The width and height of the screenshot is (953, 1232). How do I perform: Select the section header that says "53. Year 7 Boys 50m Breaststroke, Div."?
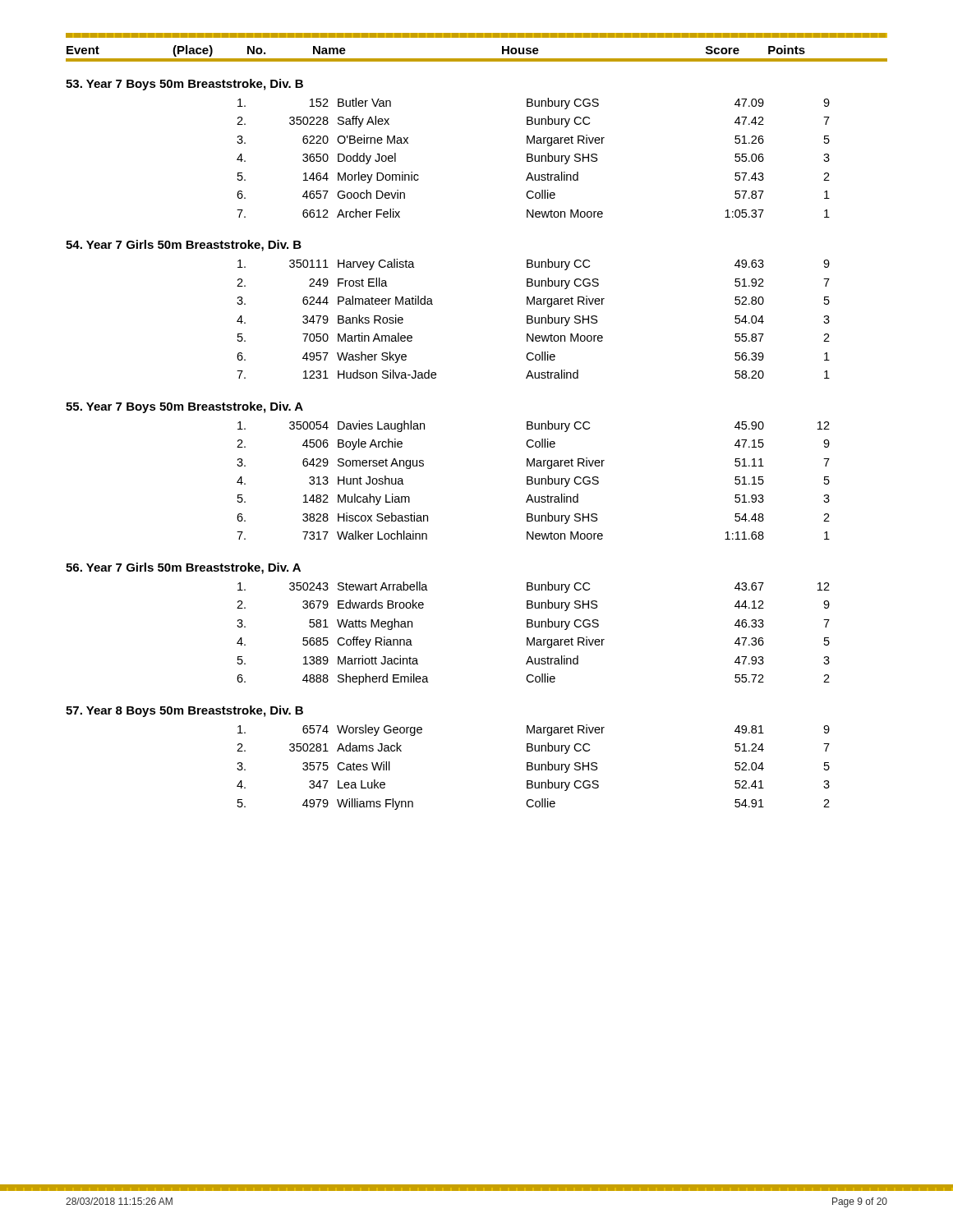pos(185,83)
